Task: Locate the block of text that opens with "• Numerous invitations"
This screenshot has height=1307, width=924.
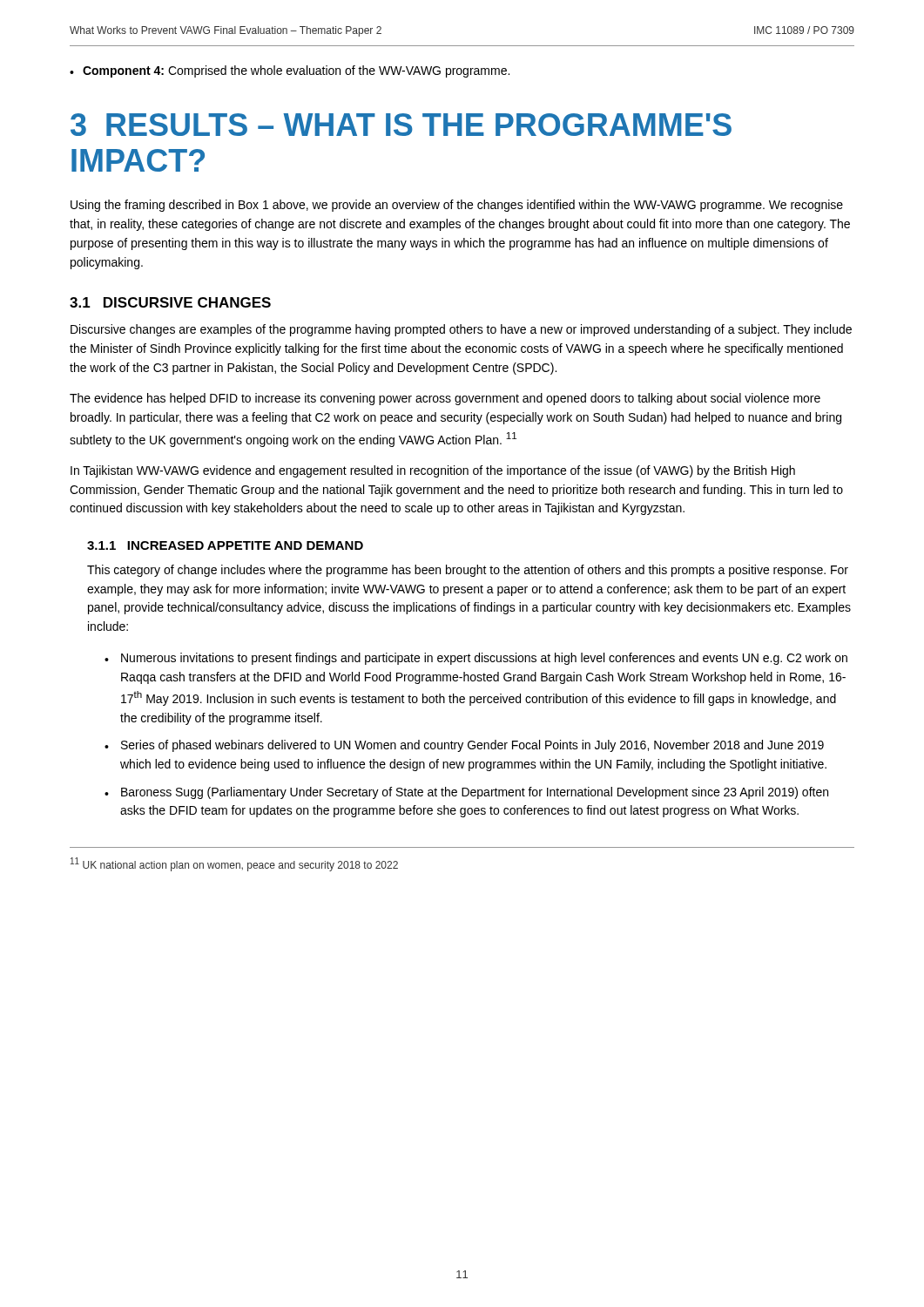Action: [x=479, y=688]
